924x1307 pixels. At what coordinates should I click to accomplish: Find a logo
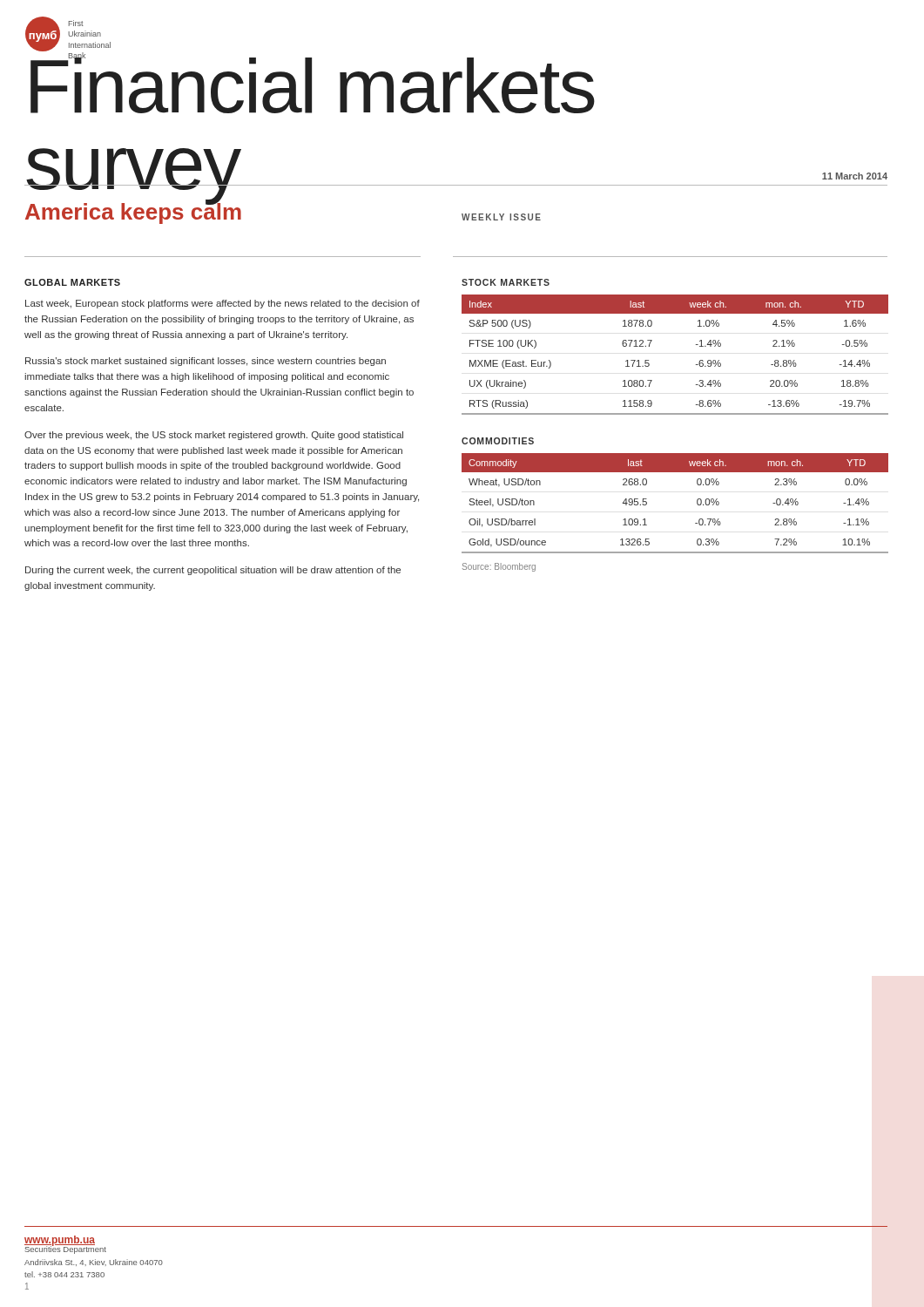[68, 39]
